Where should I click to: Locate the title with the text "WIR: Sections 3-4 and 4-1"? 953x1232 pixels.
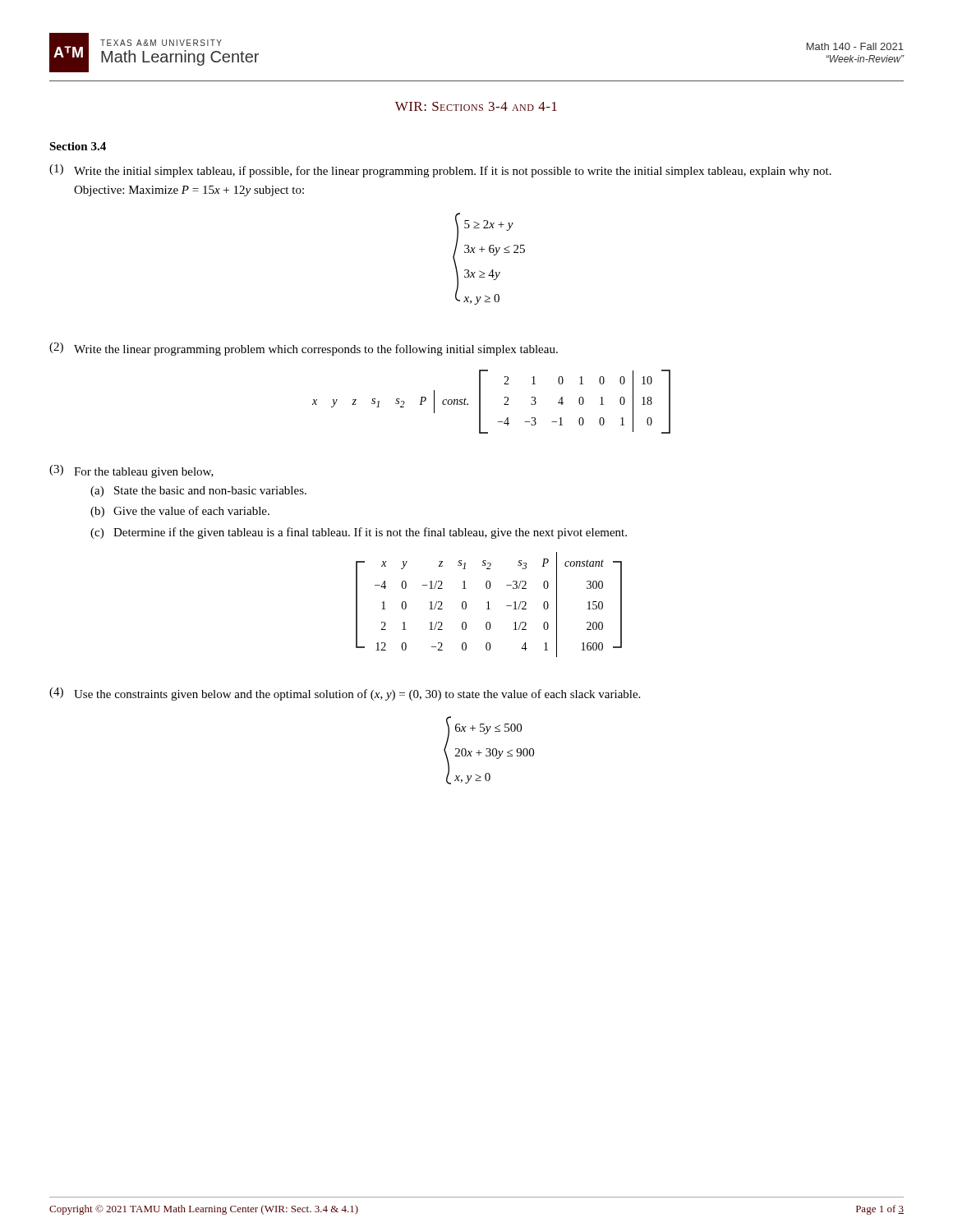tap(476, 107)
